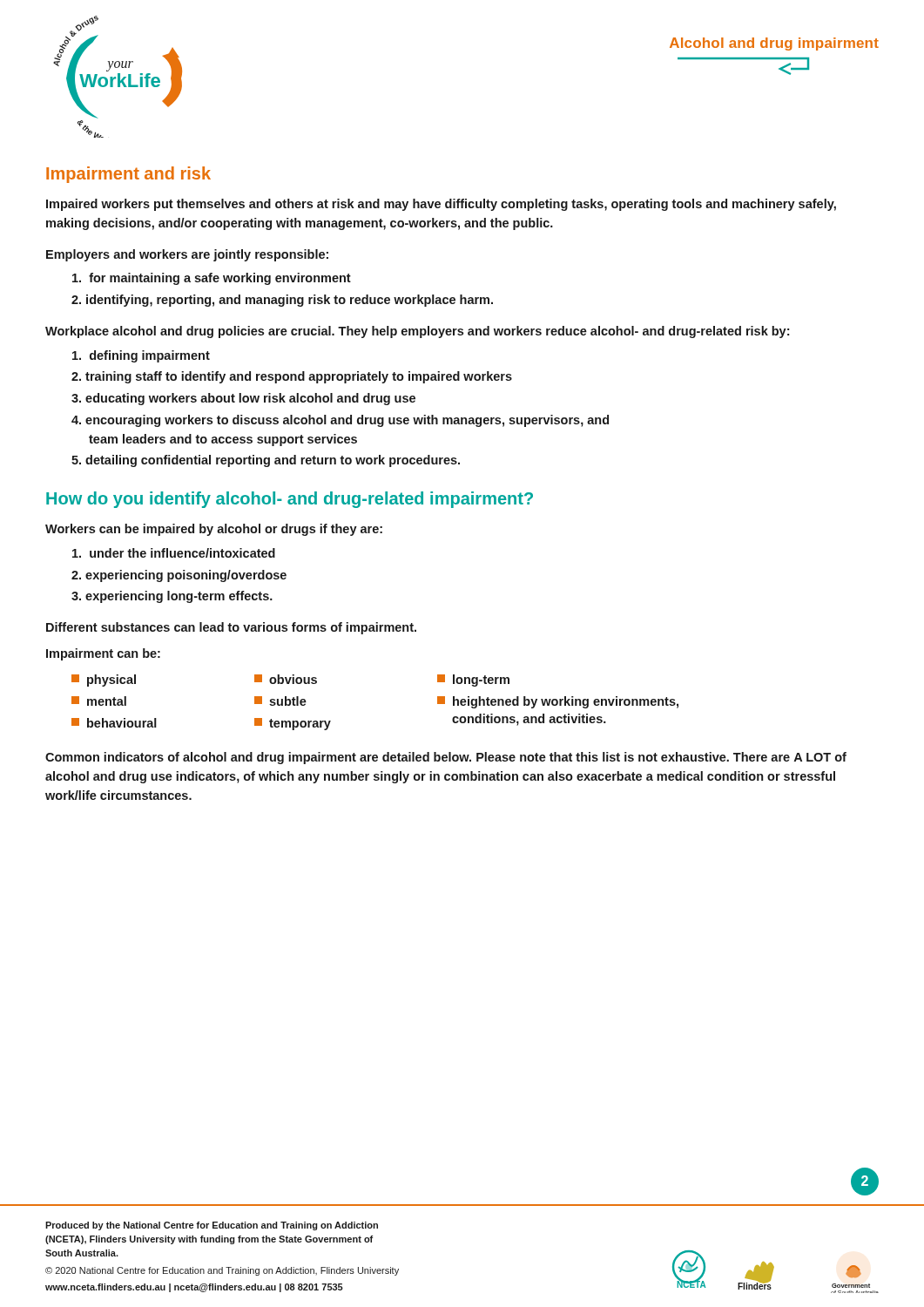Click on the text block starting "3. educating workers about low risk alcohol and"
Image resolution: width=924 pixels, height=1307 pixels.
click(x=244, y=398)
